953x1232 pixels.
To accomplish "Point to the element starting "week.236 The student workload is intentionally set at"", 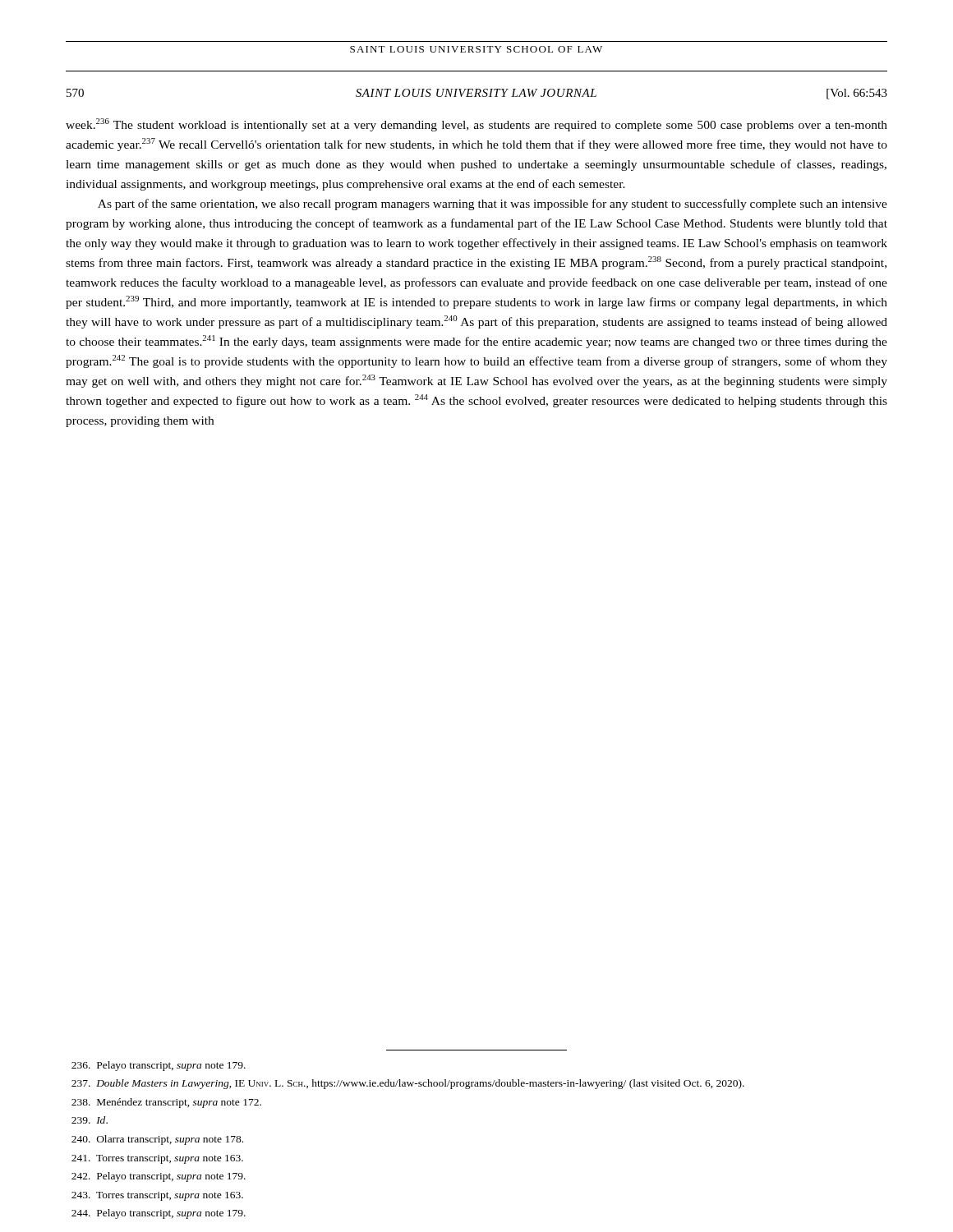I will tap(476, 273).
